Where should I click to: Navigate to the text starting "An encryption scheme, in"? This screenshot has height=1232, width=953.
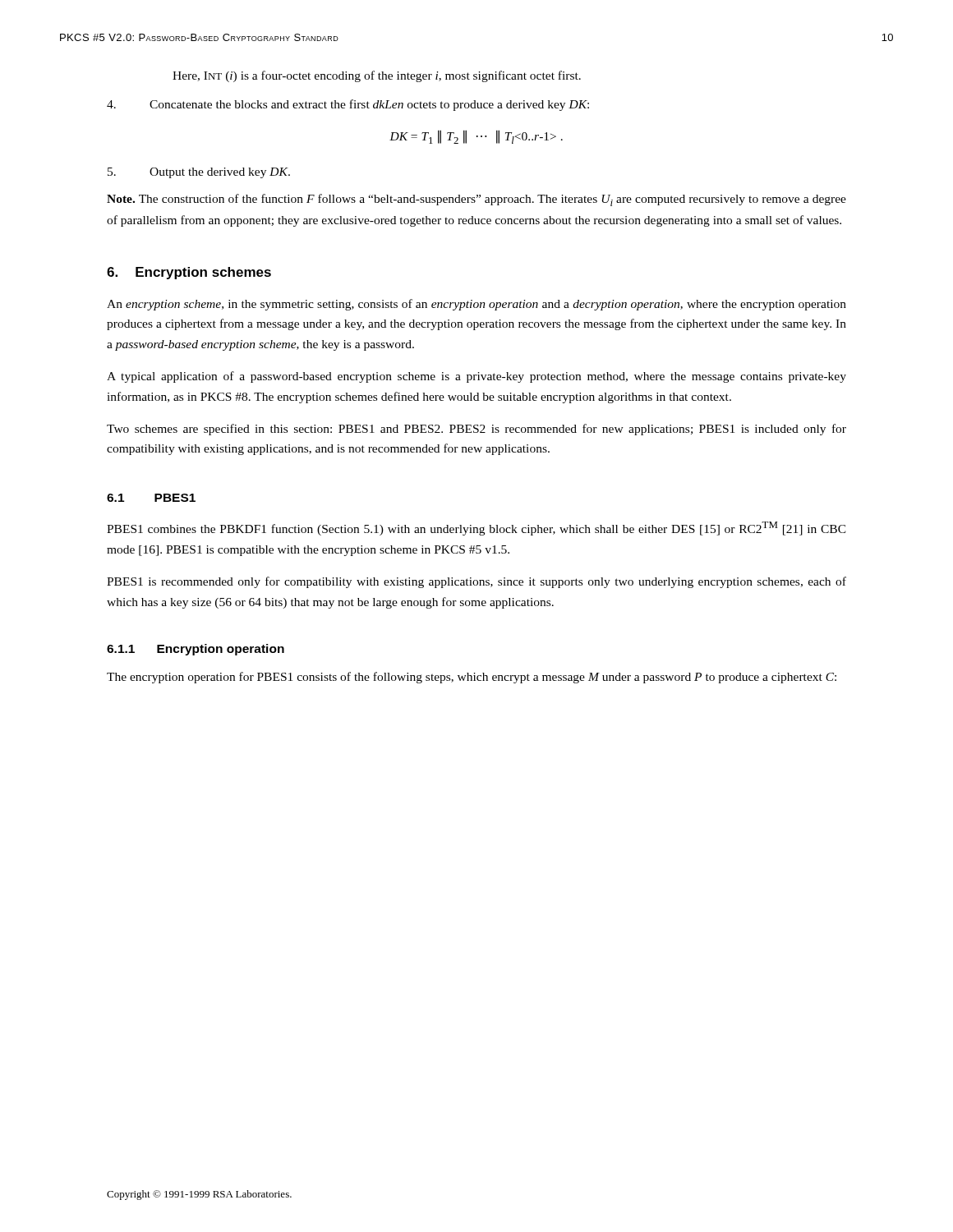(476, 324)
